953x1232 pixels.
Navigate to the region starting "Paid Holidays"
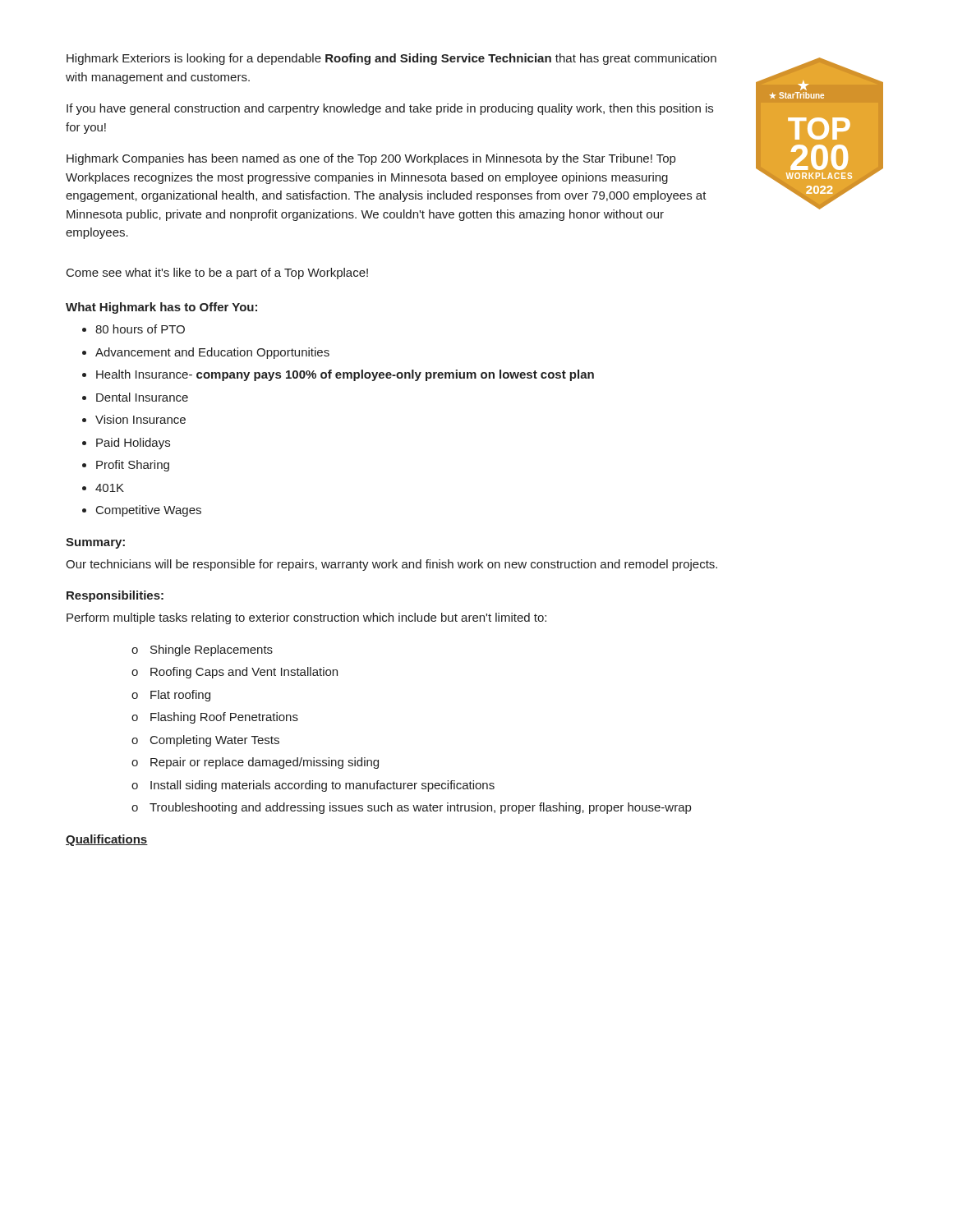(x=133, y=442)
